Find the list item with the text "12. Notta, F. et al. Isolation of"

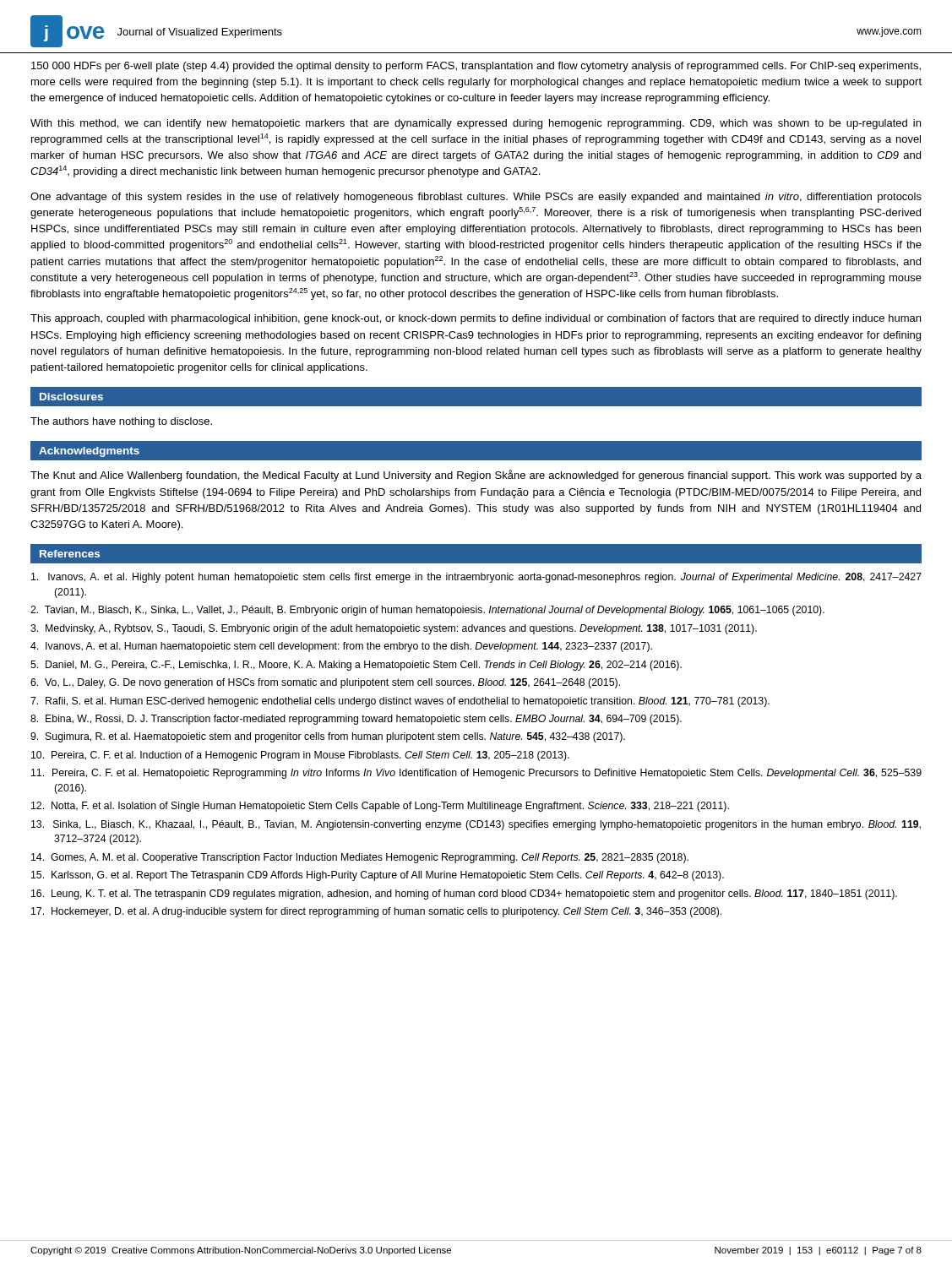pos(380,806)
